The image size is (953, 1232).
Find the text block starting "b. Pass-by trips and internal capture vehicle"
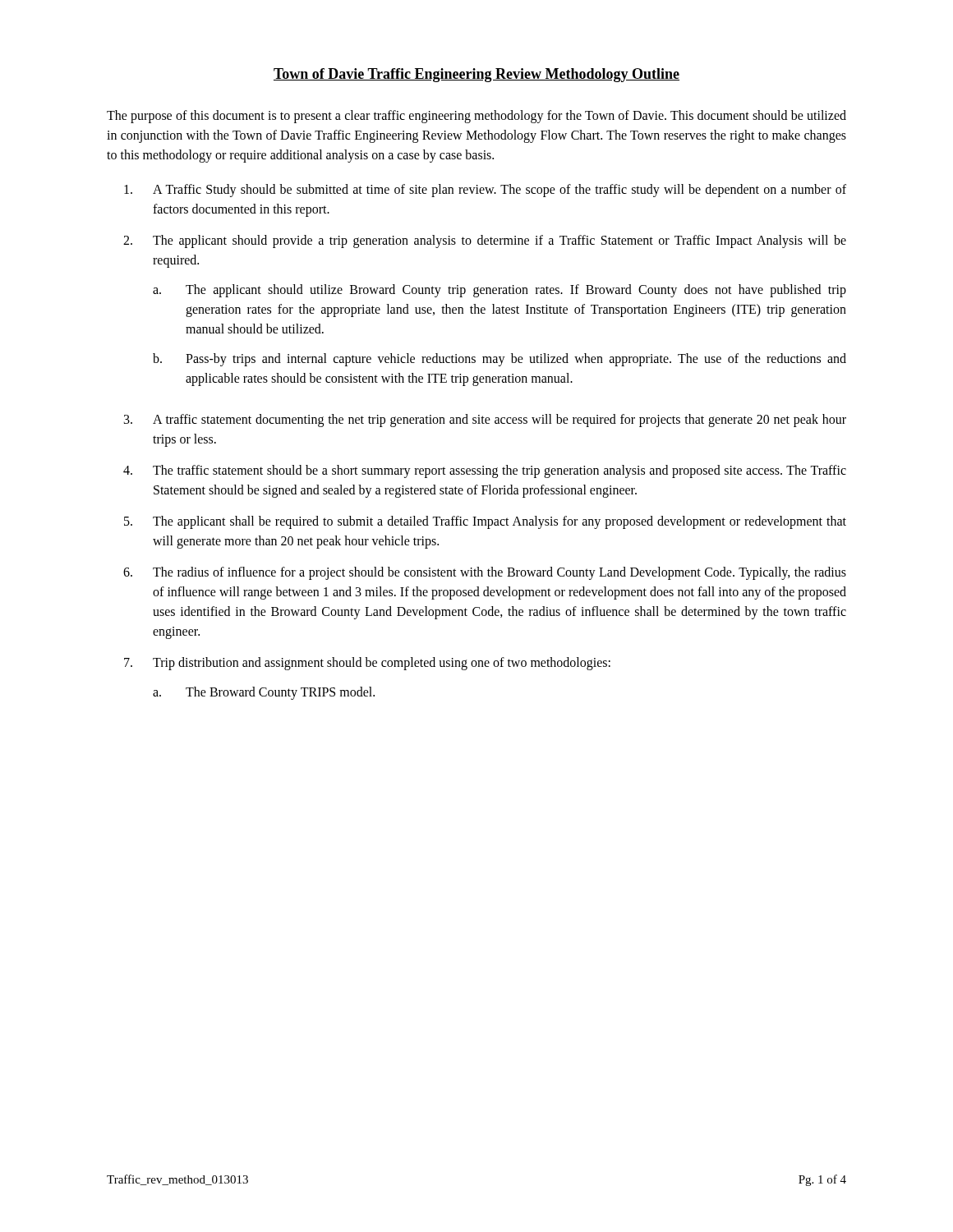499,369
